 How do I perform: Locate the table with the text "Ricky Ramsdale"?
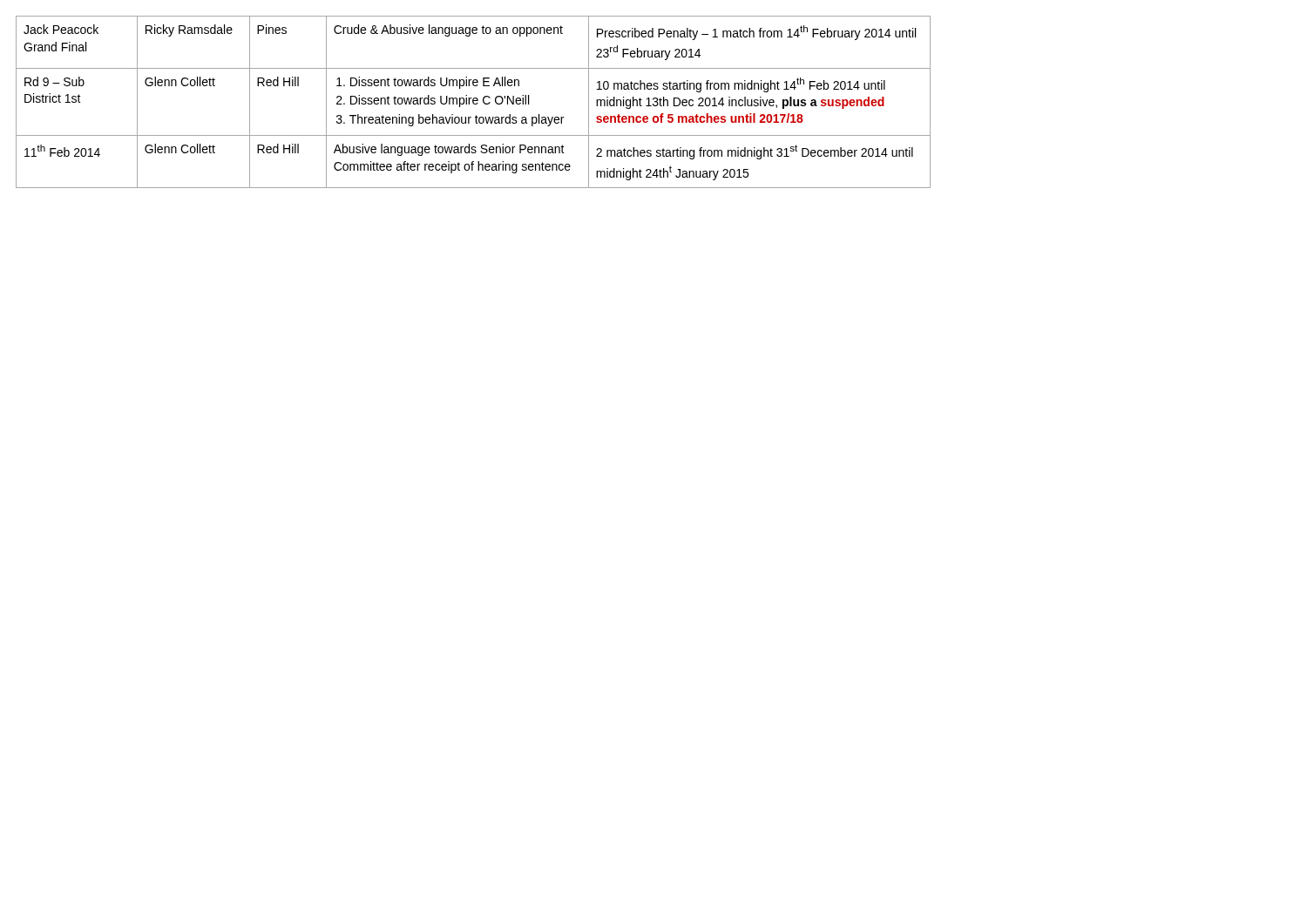pos(473,102)
